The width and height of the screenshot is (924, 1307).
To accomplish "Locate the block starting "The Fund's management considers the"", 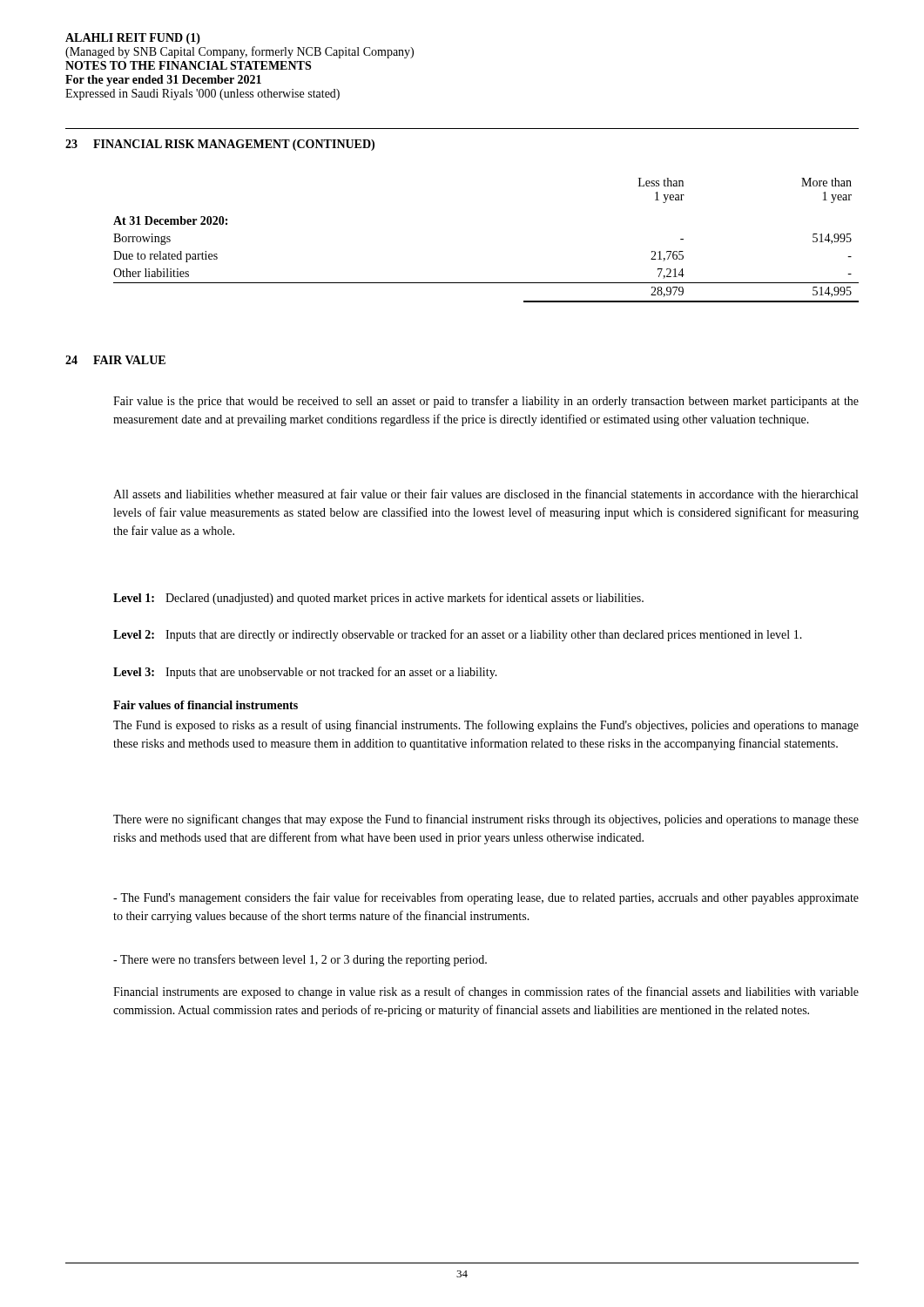I will [x=486, y=907].
